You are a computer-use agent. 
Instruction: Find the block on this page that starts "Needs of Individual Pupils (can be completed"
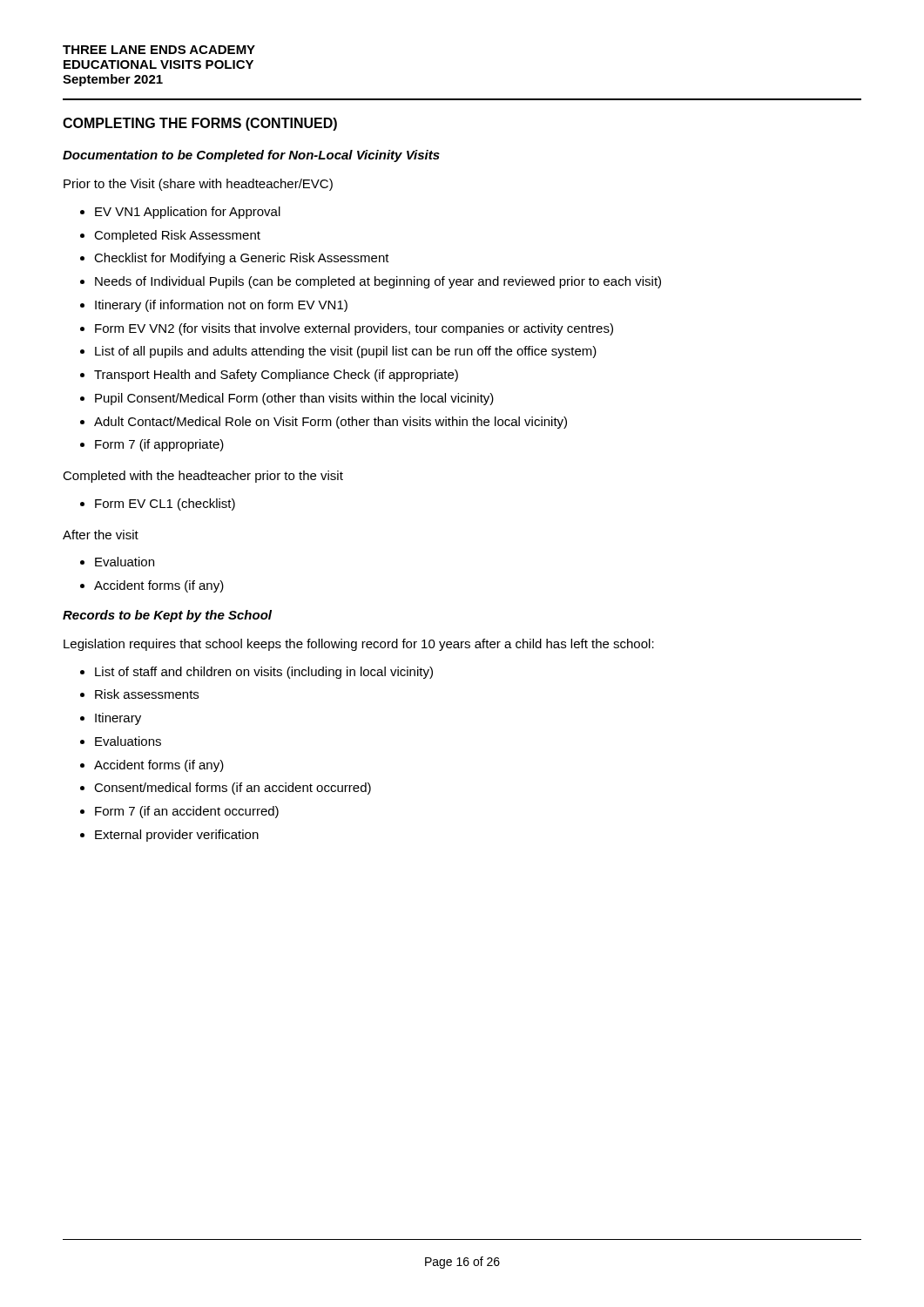(x=378, y=281)
